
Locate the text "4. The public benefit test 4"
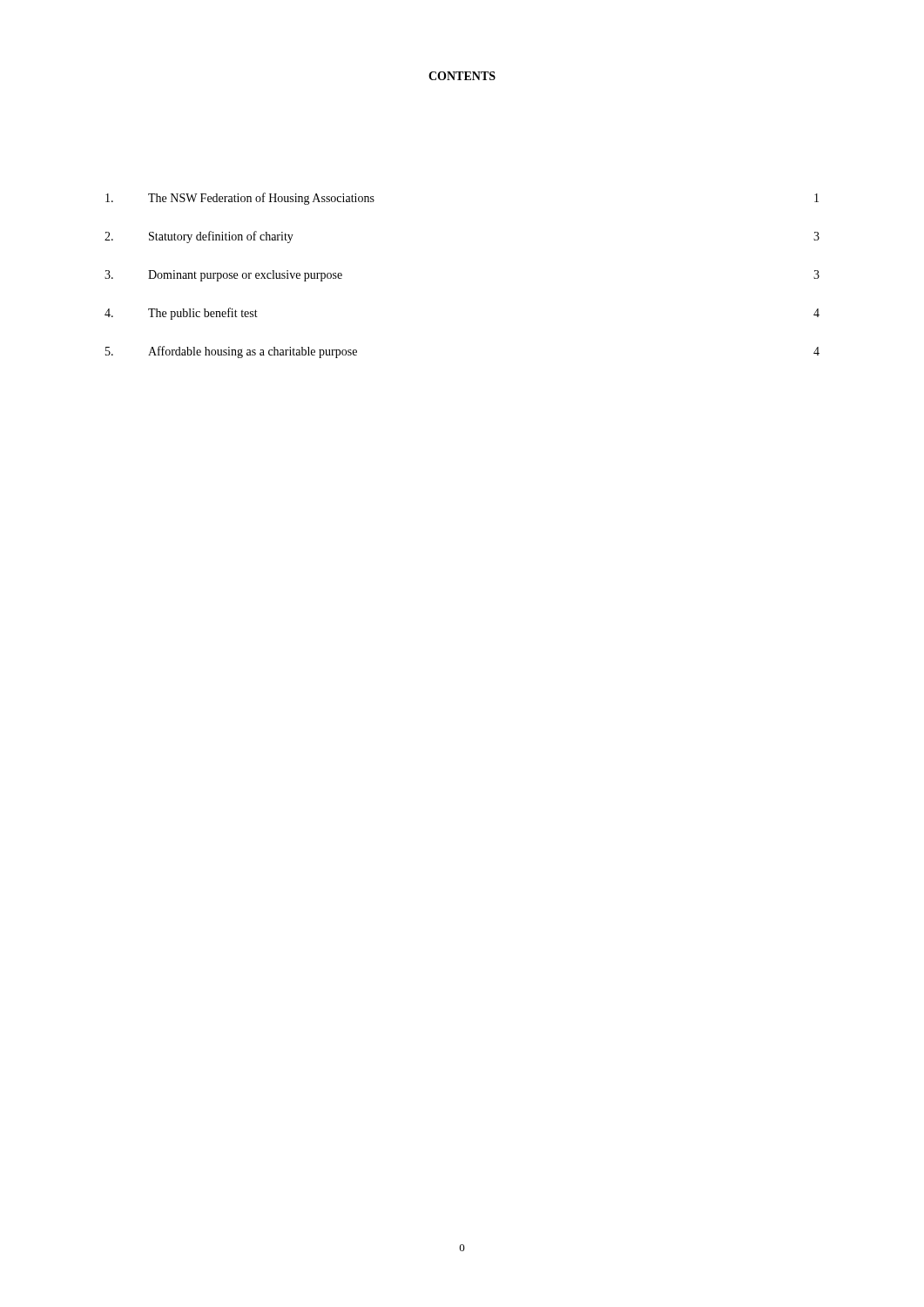click(196, 313)
